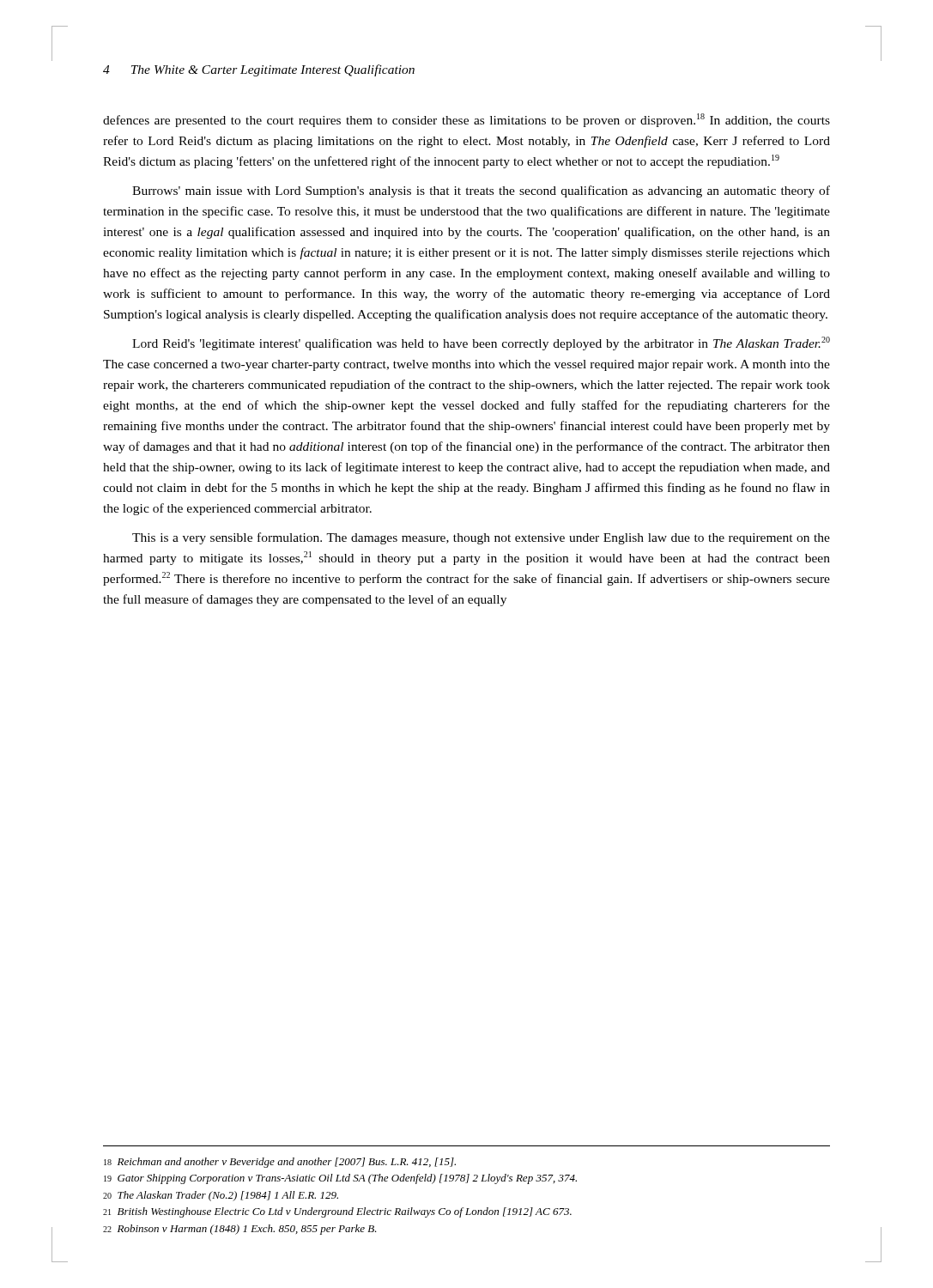
Task: Click on the text block with the text "defences are presented to"
Action: click(x=466, y=141)
